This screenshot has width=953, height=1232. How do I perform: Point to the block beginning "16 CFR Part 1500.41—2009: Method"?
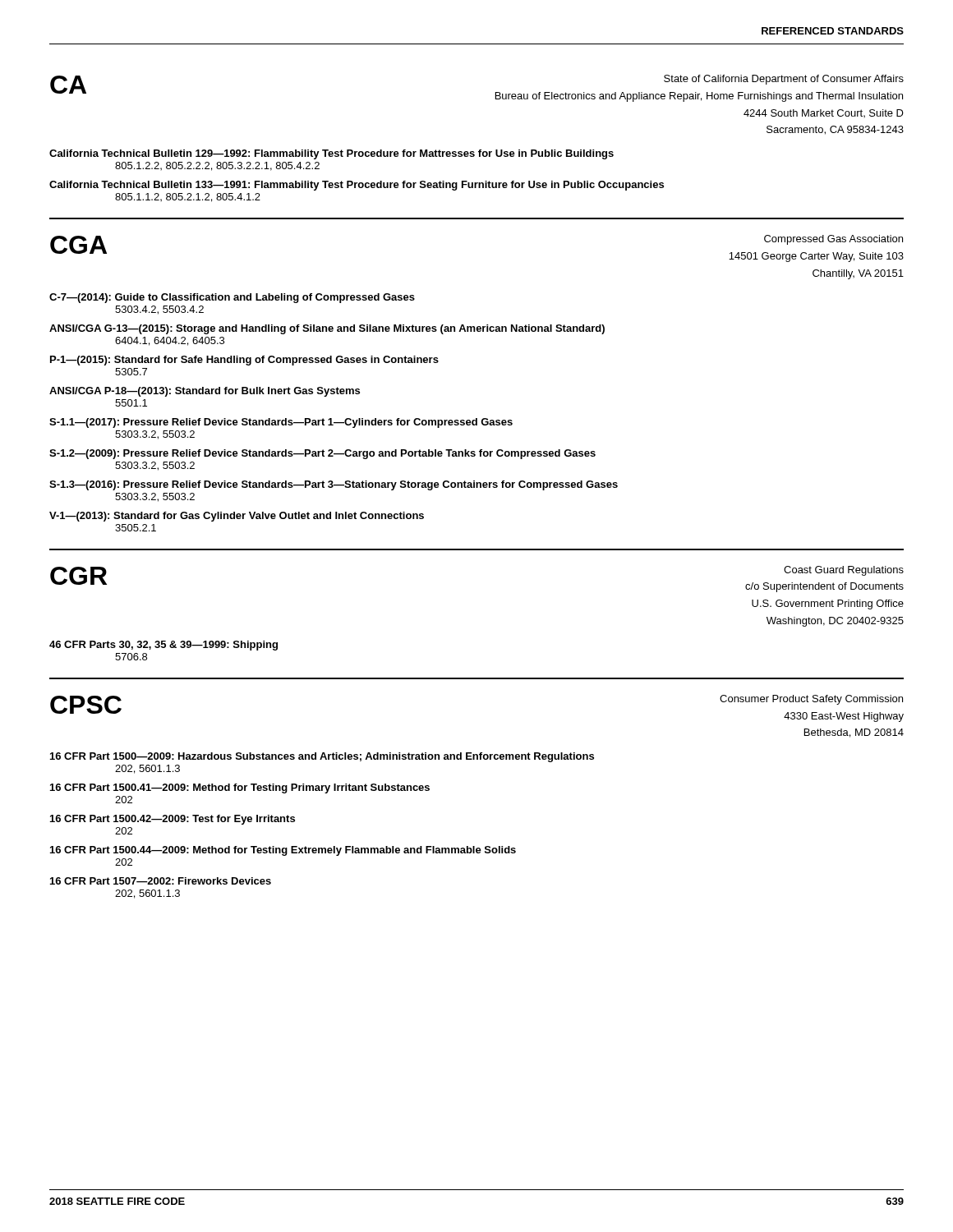(240, 788)
